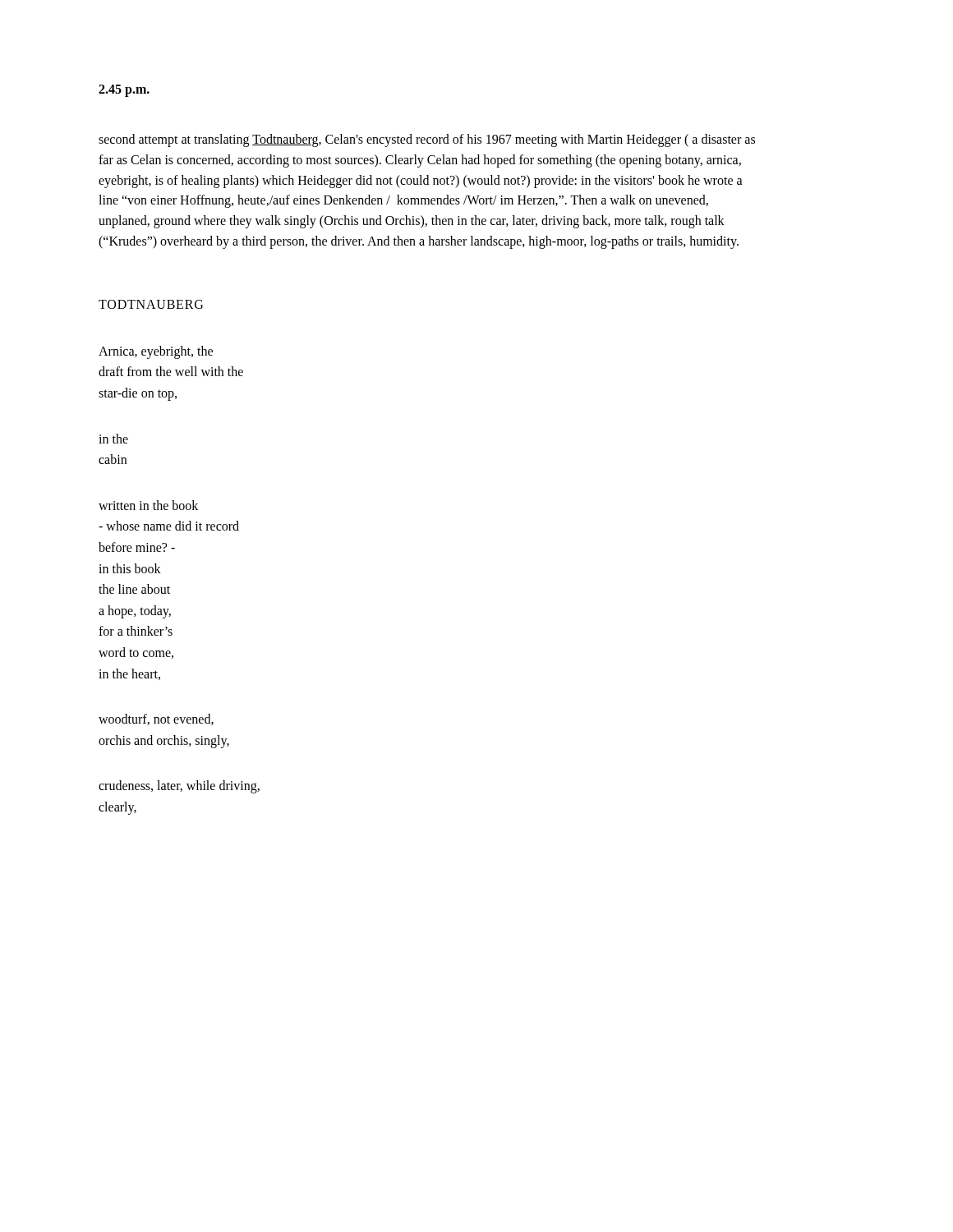
Task: Locate the text block that says "written in the book - whose name"
Action: 169,589
